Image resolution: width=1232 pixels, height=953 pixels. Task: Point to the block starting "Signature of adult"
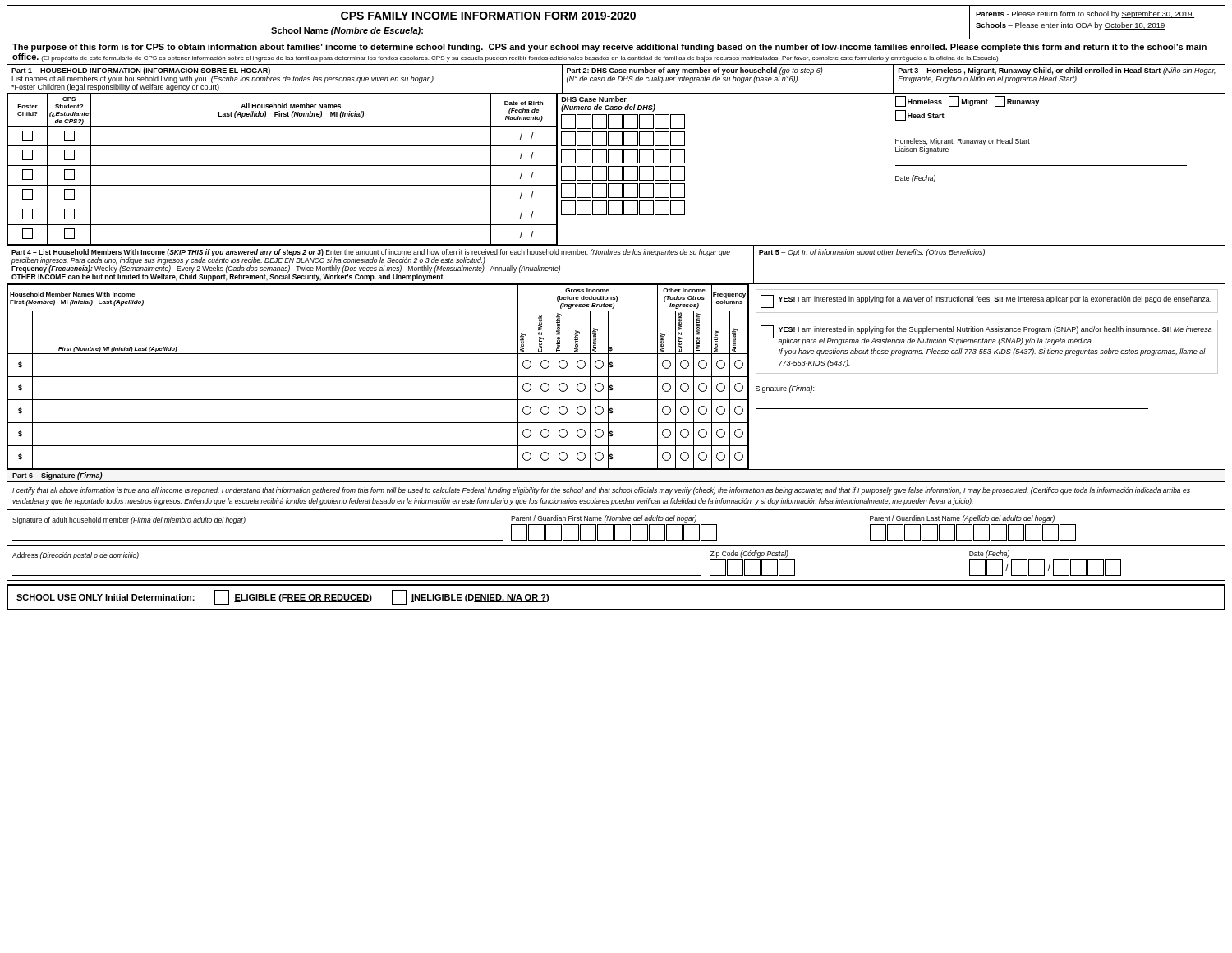[616, 528]
